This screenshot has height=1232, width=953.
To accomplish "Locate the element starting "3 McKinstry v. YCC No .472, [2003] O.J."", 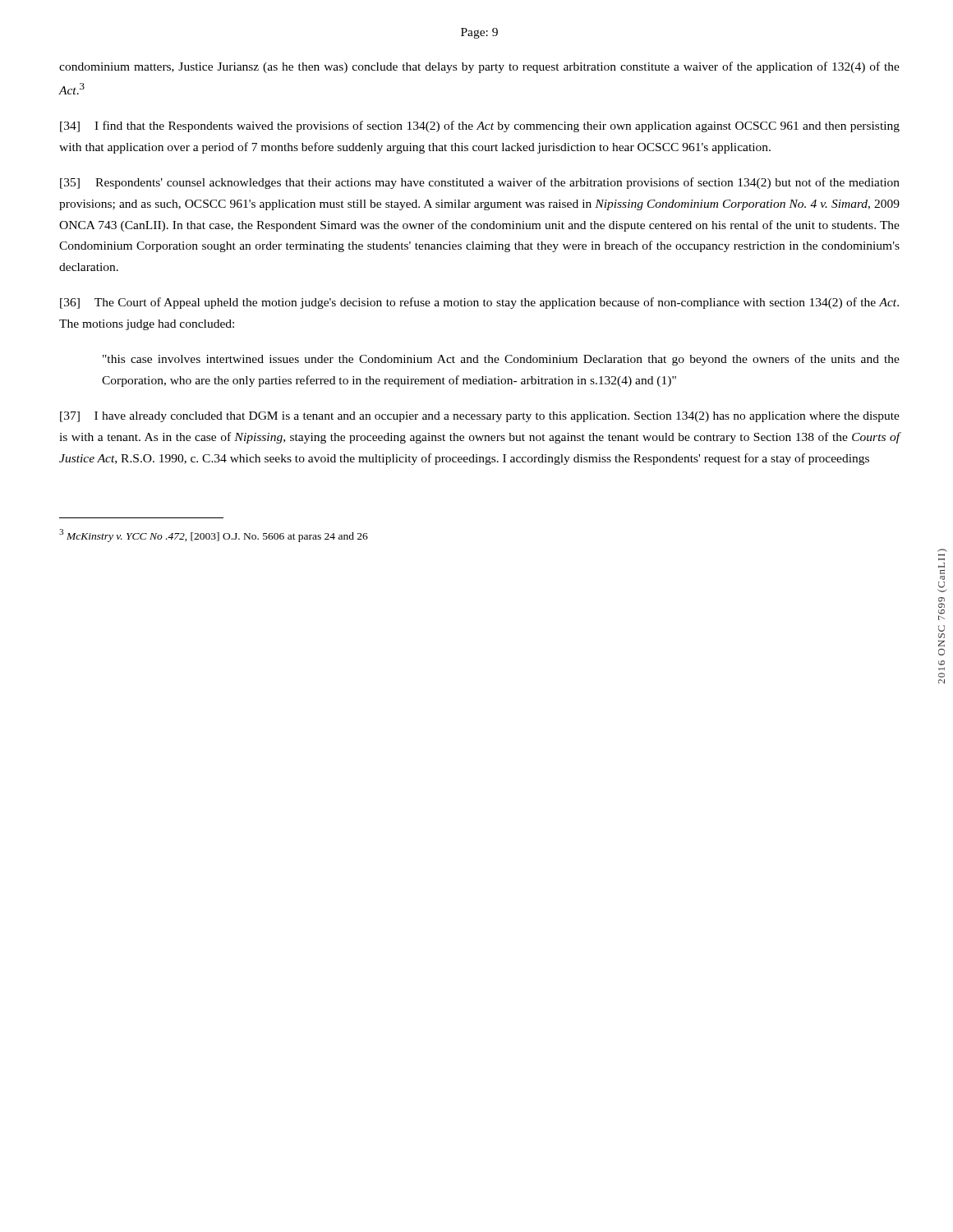I will tap(214, 534).
